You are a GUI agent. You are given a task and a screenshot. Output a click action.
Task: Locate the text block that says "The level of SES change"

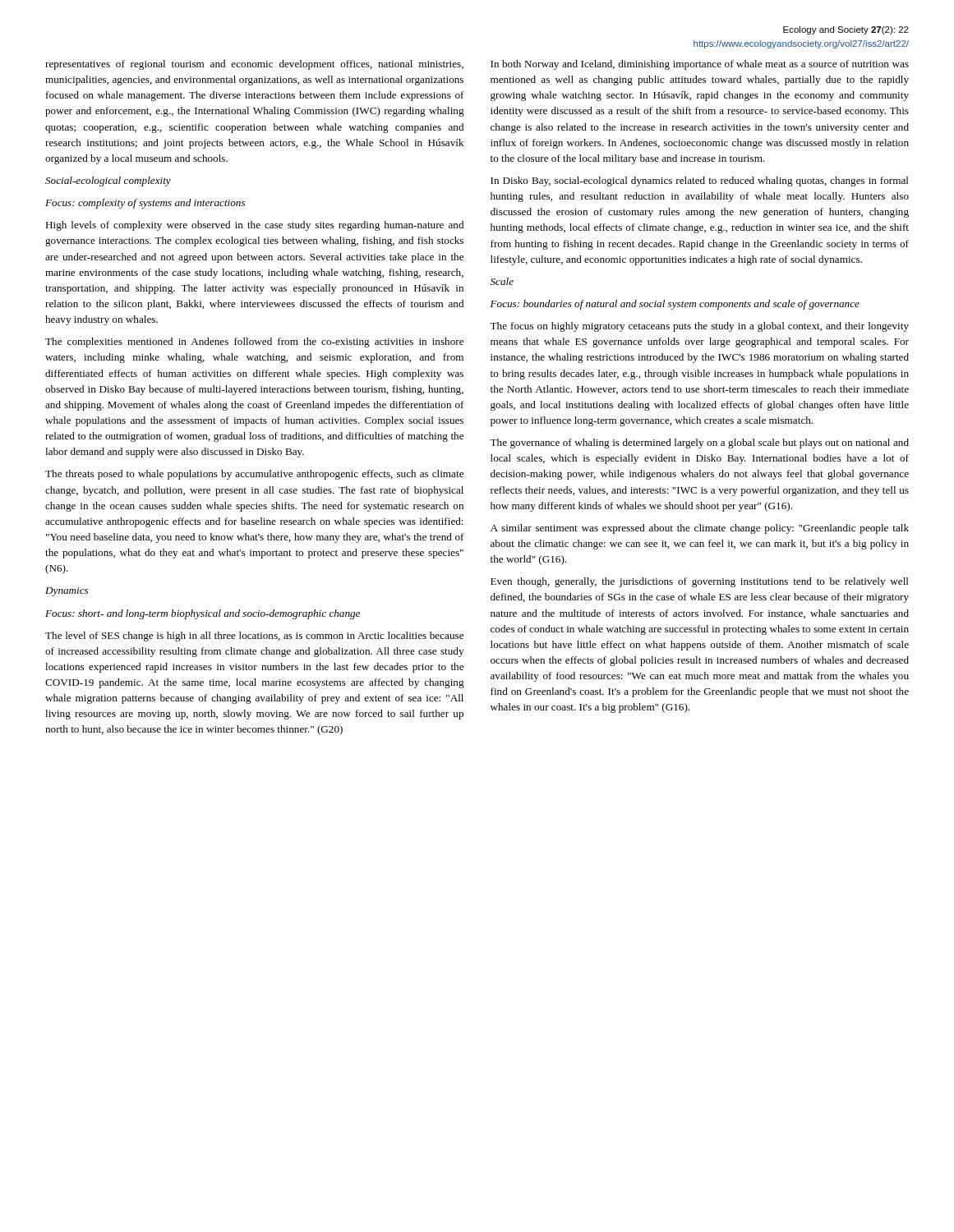[255, 682]
